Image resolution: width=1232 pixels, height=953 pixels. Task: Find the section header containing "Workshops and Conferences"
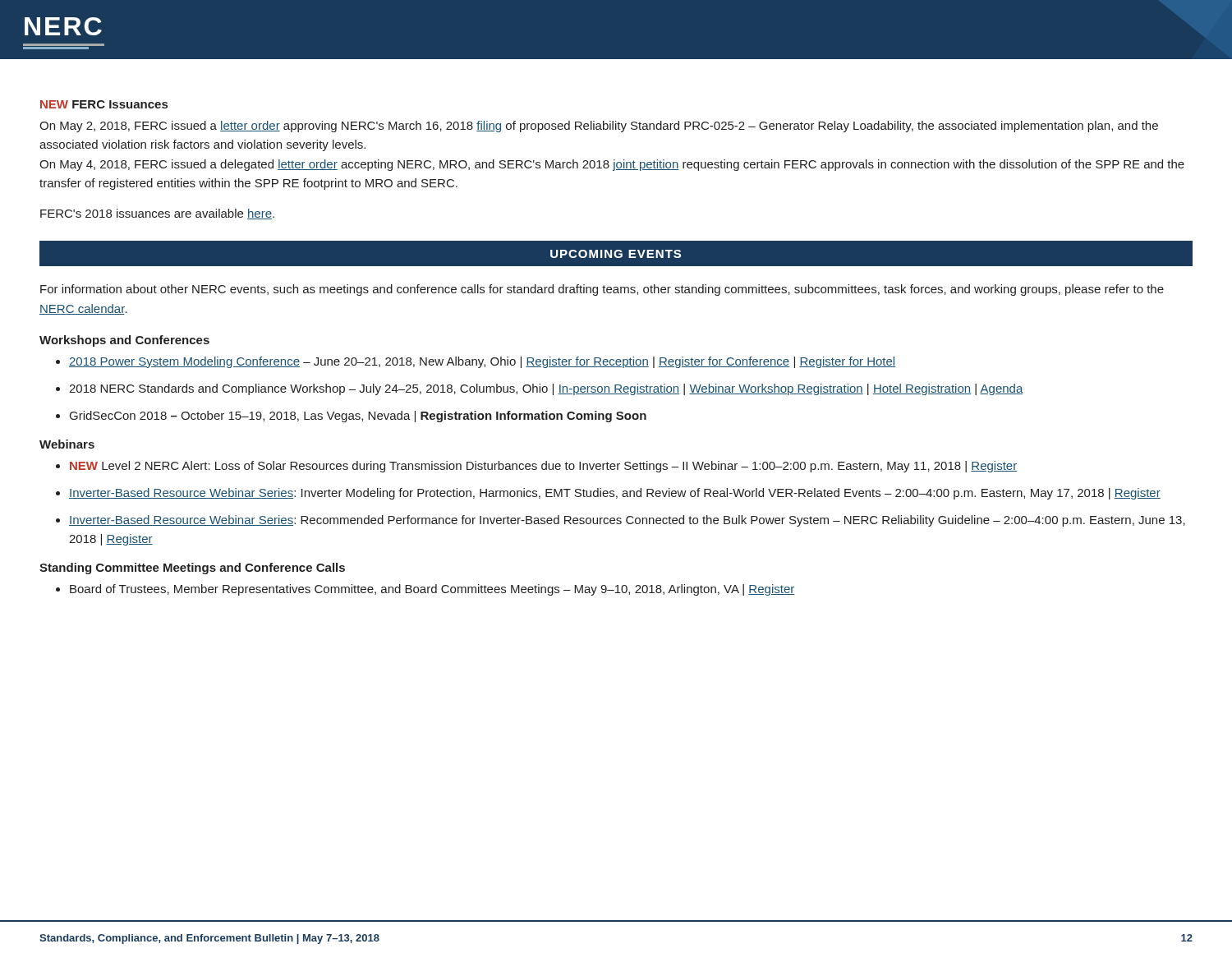tap(125, 340)
